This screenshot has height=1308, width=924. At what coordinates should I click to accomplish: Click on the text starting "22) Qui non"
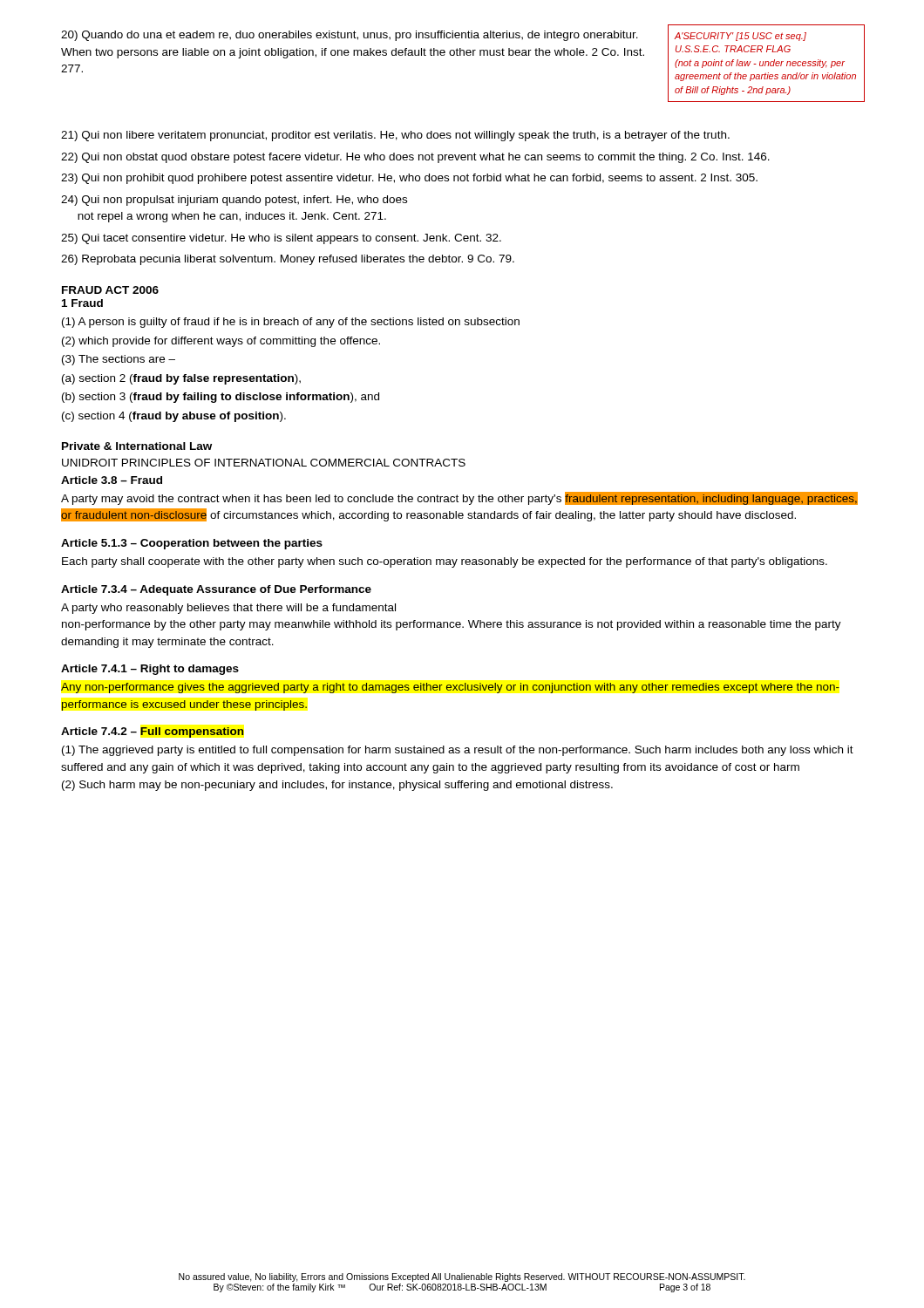[x=416, y=156]
